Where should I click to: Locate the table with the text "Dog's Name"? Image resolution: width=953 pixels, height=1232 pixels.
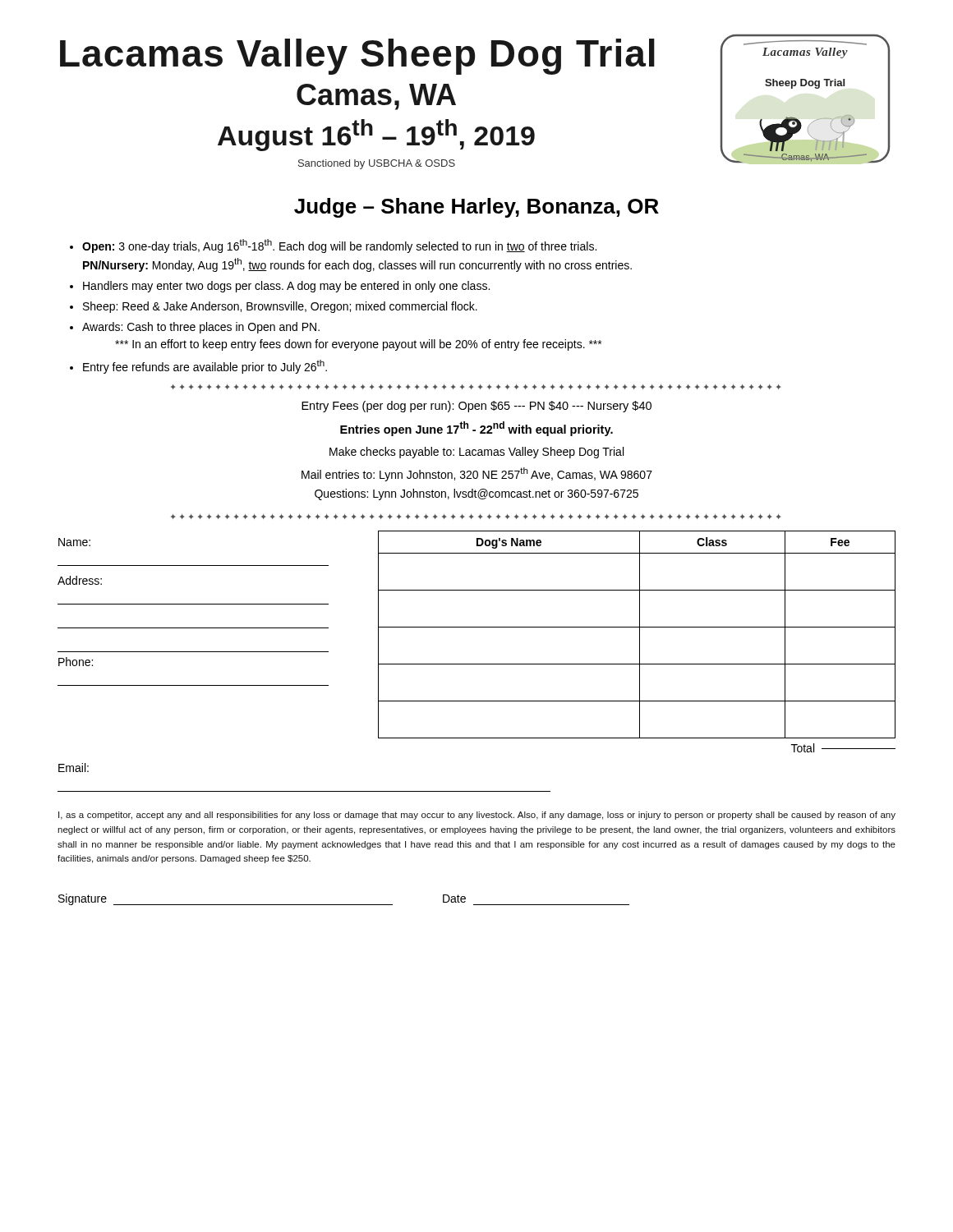point(637,634)
